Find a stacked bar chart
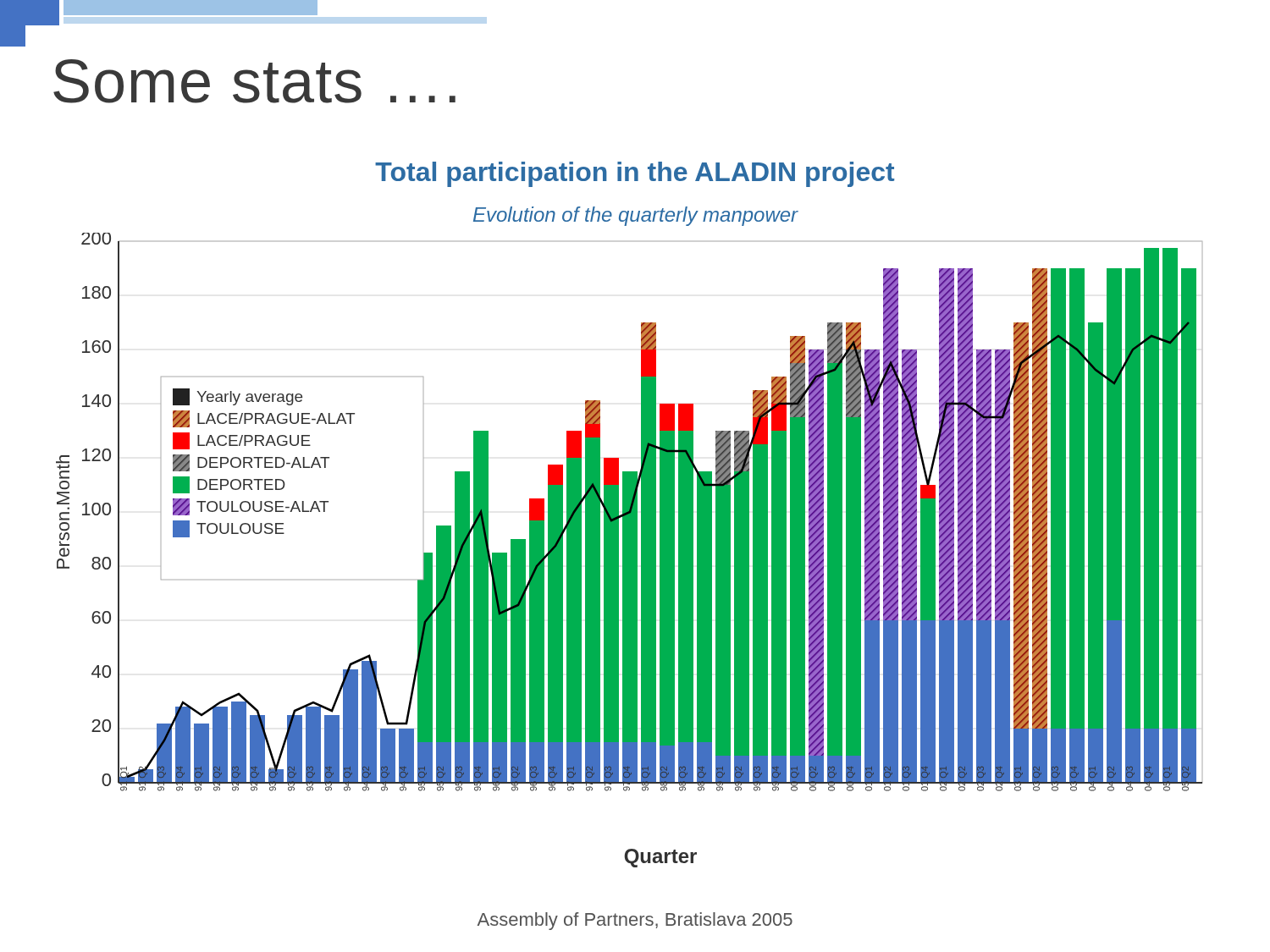1270x952 pixels. (635, 550)
